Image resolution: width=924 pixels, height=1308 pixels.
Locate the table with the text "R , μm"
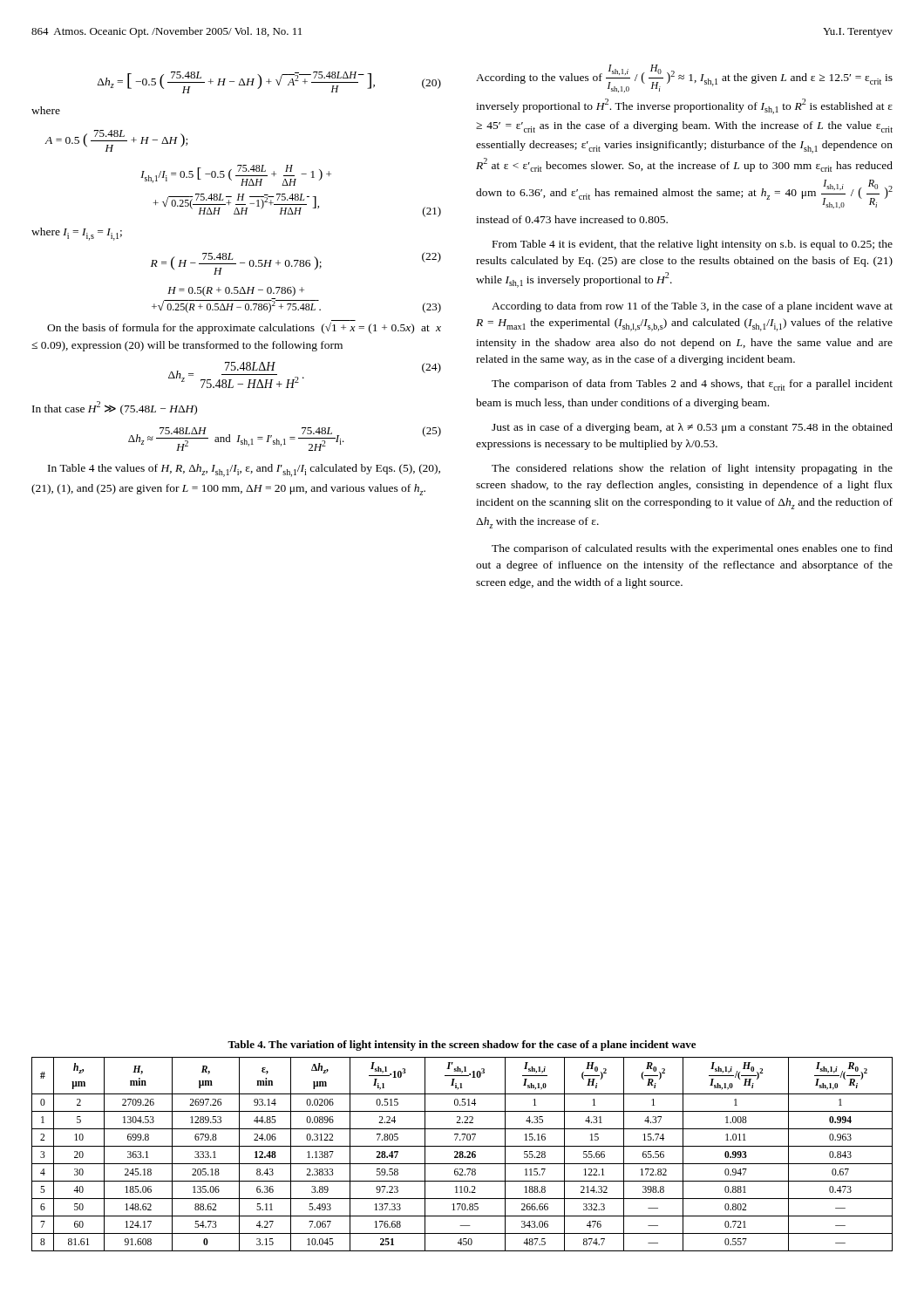(462, 1154)
